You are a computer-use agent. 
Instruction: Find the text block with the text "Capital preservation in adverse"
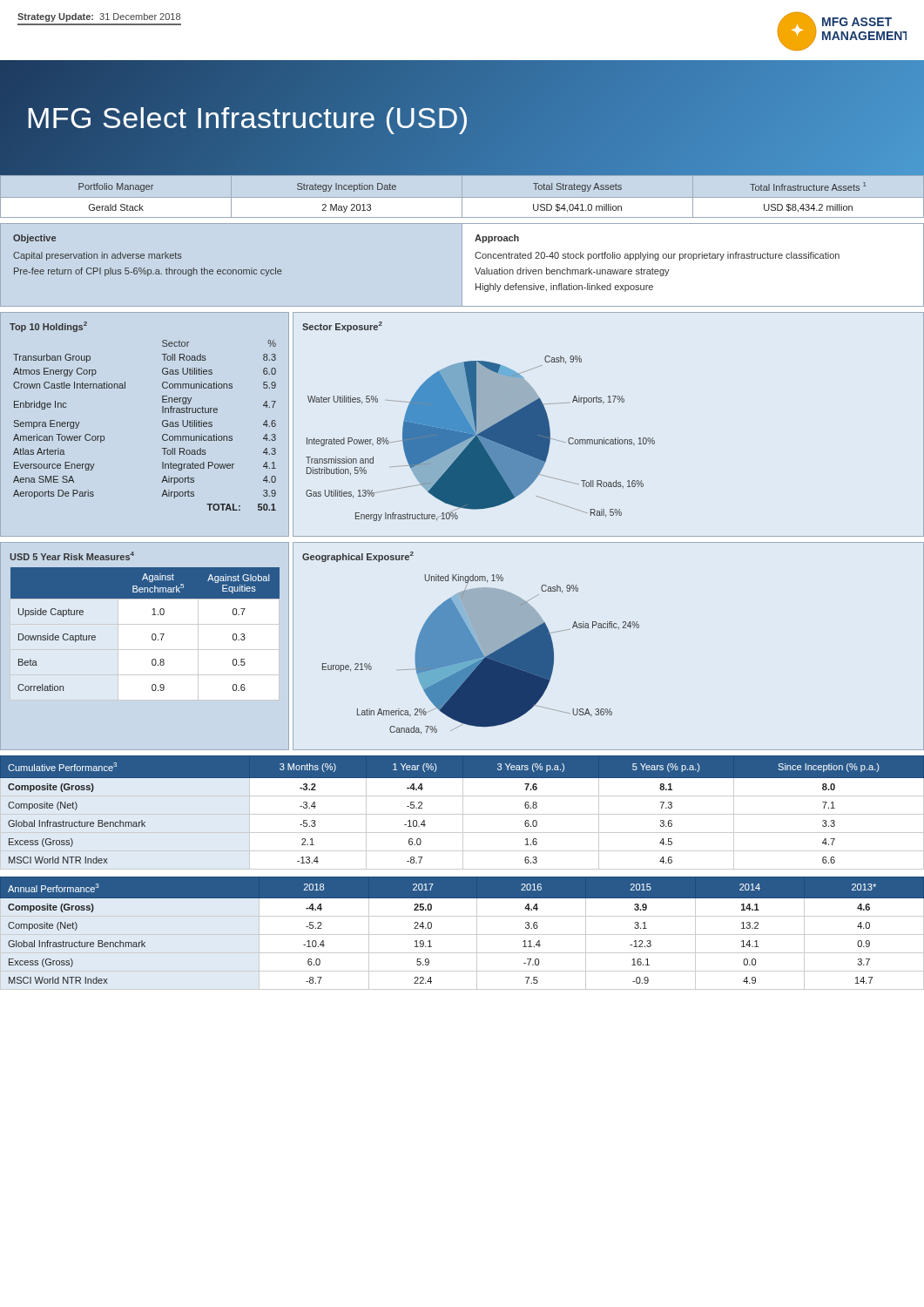(x=97, y=255)
